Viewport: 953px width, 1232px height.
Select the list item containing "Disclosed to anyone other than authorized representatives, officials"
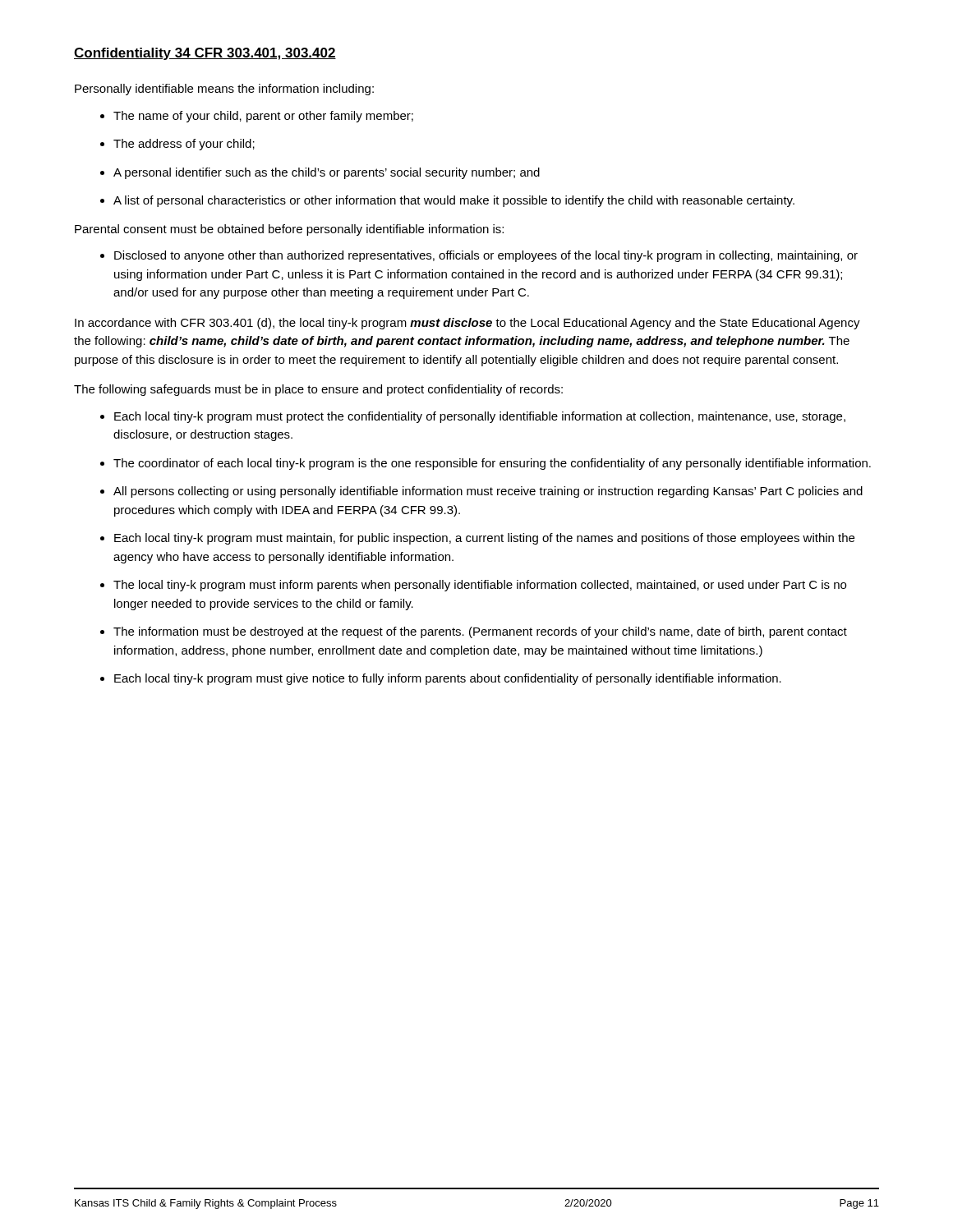(x=486, y=274)
